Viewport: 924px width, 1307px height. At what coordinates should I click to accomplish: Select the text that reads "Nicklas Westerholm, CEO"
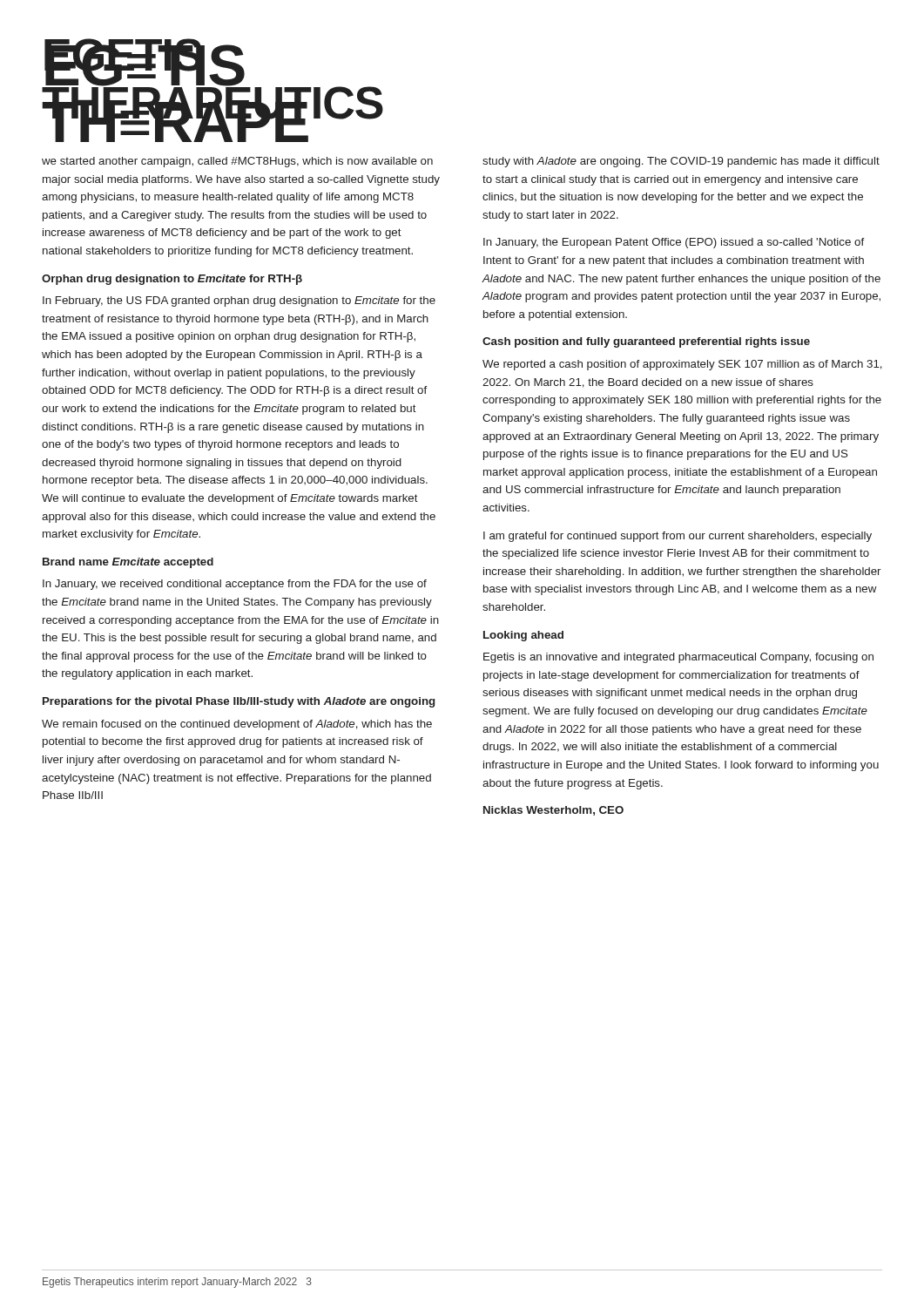point(553,811)
